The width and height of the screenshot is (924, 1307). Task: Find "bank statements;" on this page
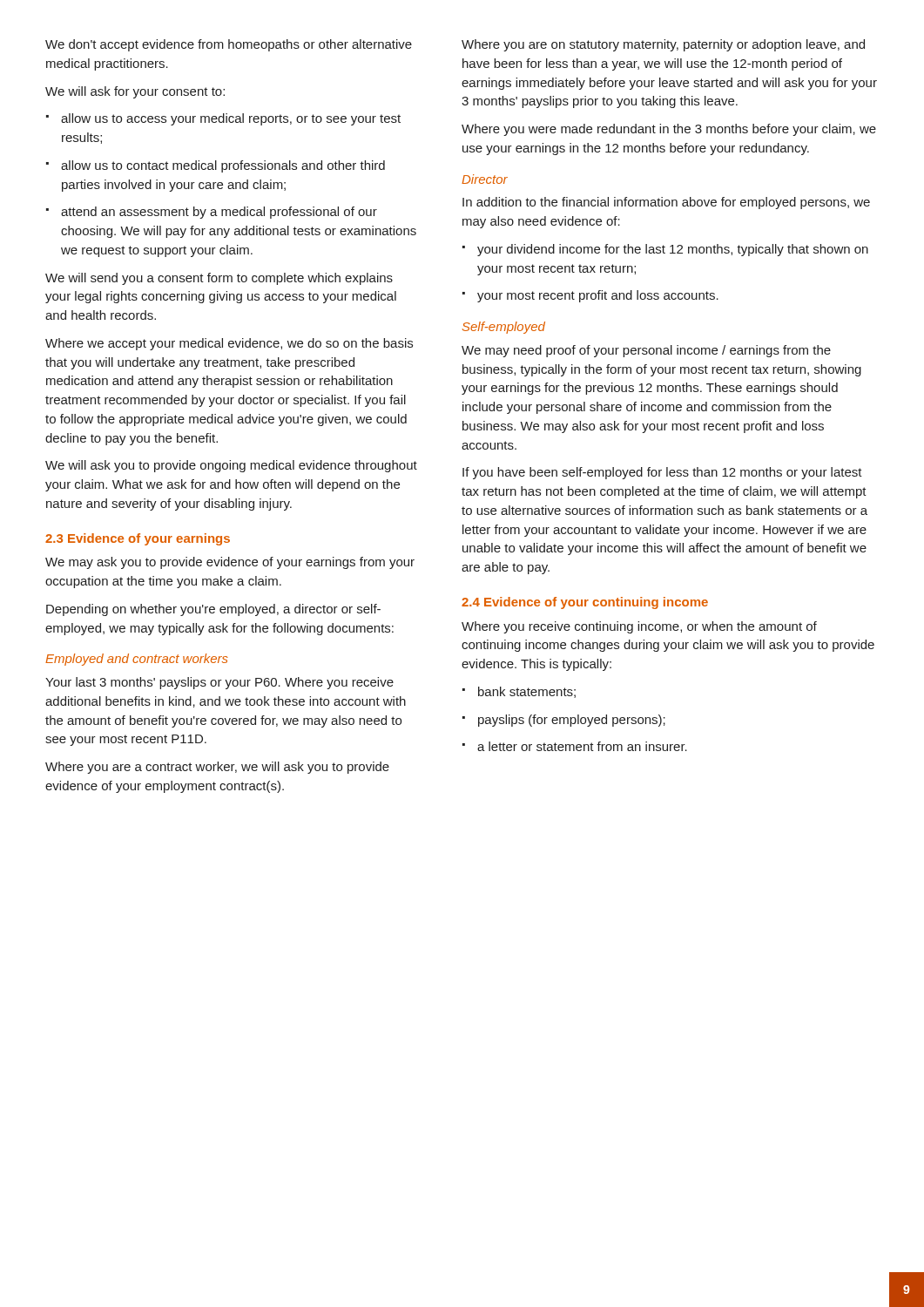(x=519, y=692)
